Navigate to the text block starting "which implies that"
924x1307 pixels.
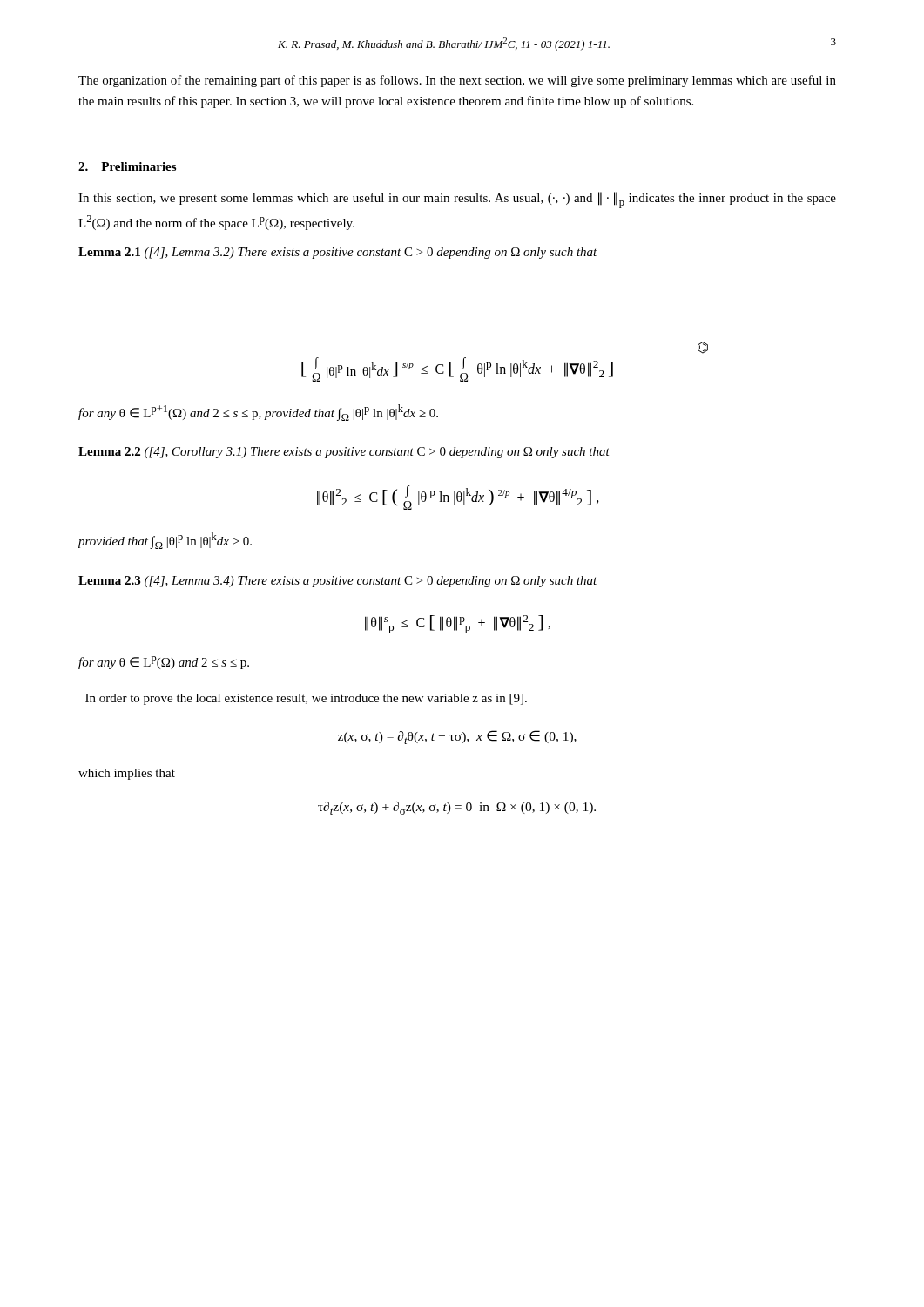coord(127,773)
